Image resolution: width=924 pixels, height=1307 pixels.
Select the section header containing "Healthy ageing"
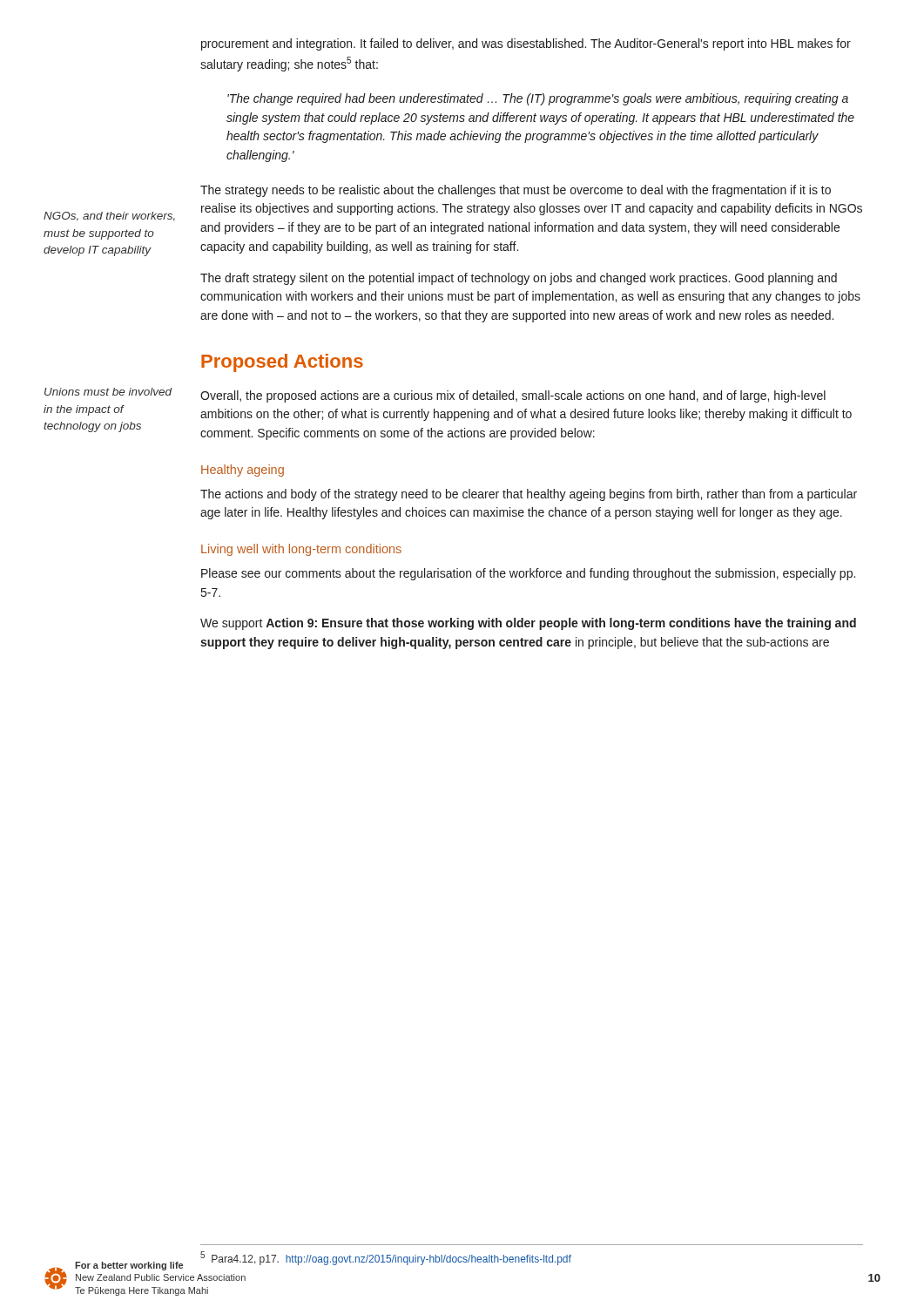[x=242, y=469]
